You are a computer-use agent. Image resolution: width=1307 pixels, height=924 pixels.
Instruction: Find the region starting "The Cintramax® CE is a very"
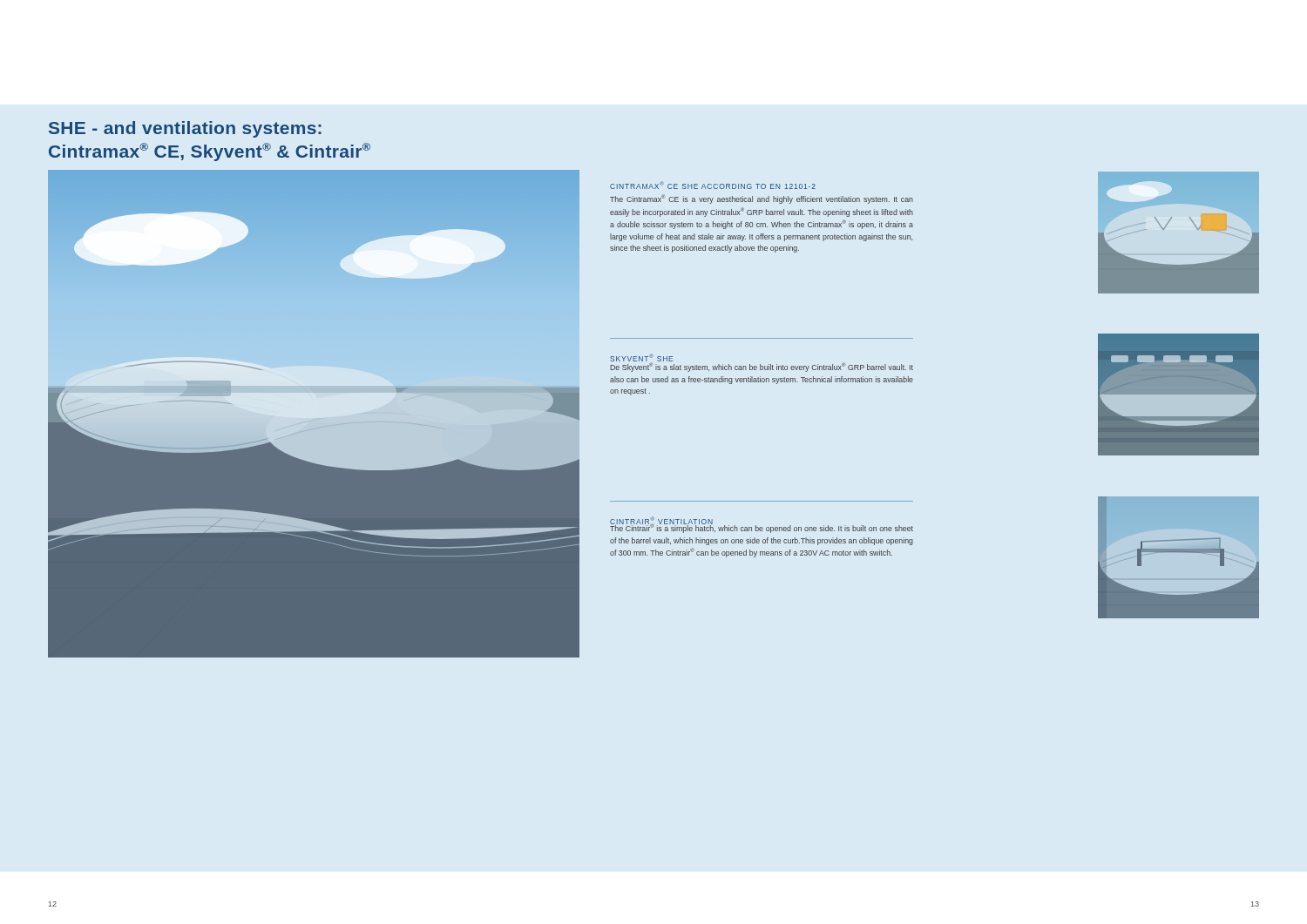click(762, 224)
